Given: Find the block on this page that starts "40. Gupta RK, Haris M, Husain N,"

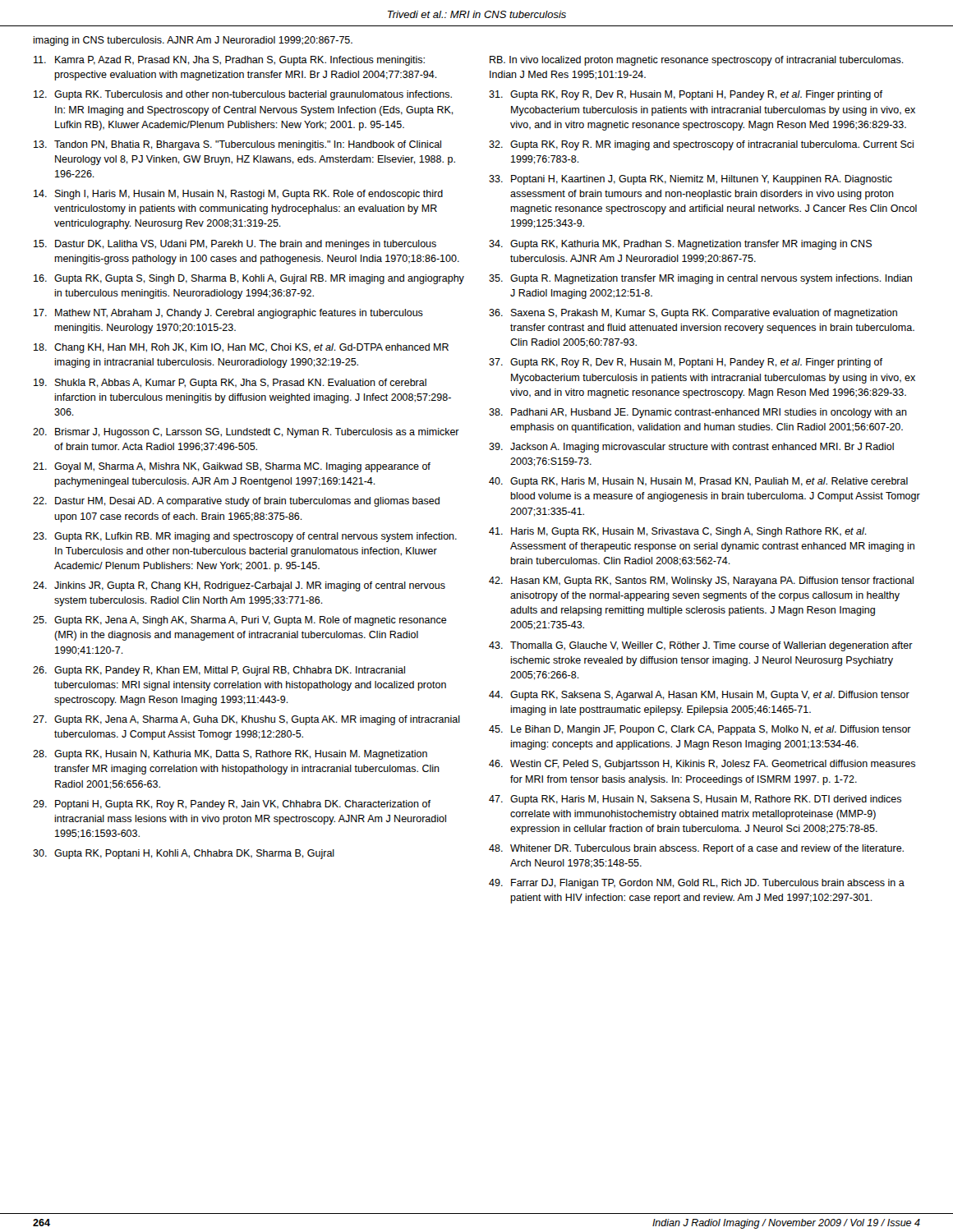Looking at the screenshot, I should point(704,496).
